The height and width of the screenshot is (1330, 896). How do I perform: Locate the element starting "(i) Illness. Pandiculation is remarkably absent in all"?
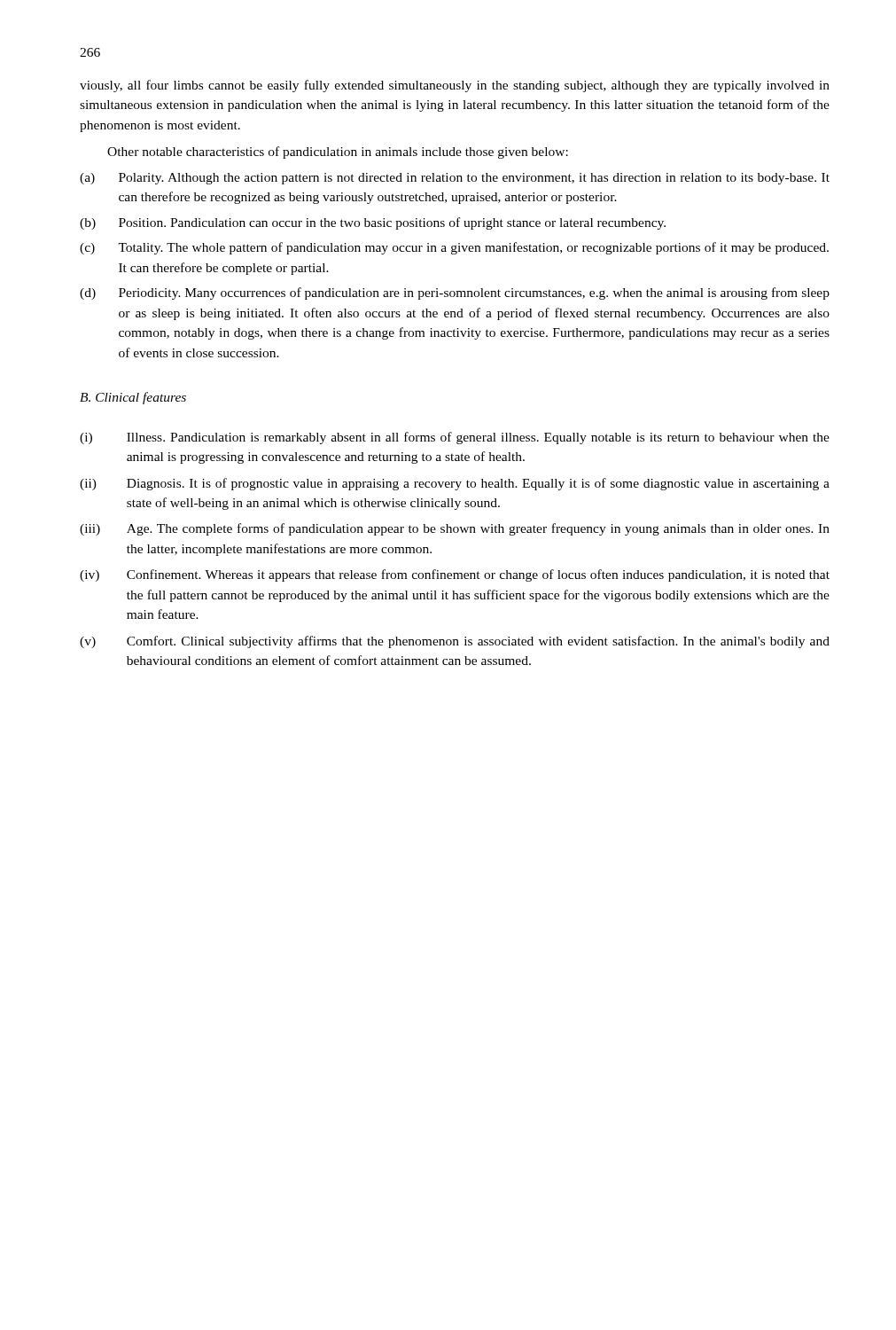[455, 447]
